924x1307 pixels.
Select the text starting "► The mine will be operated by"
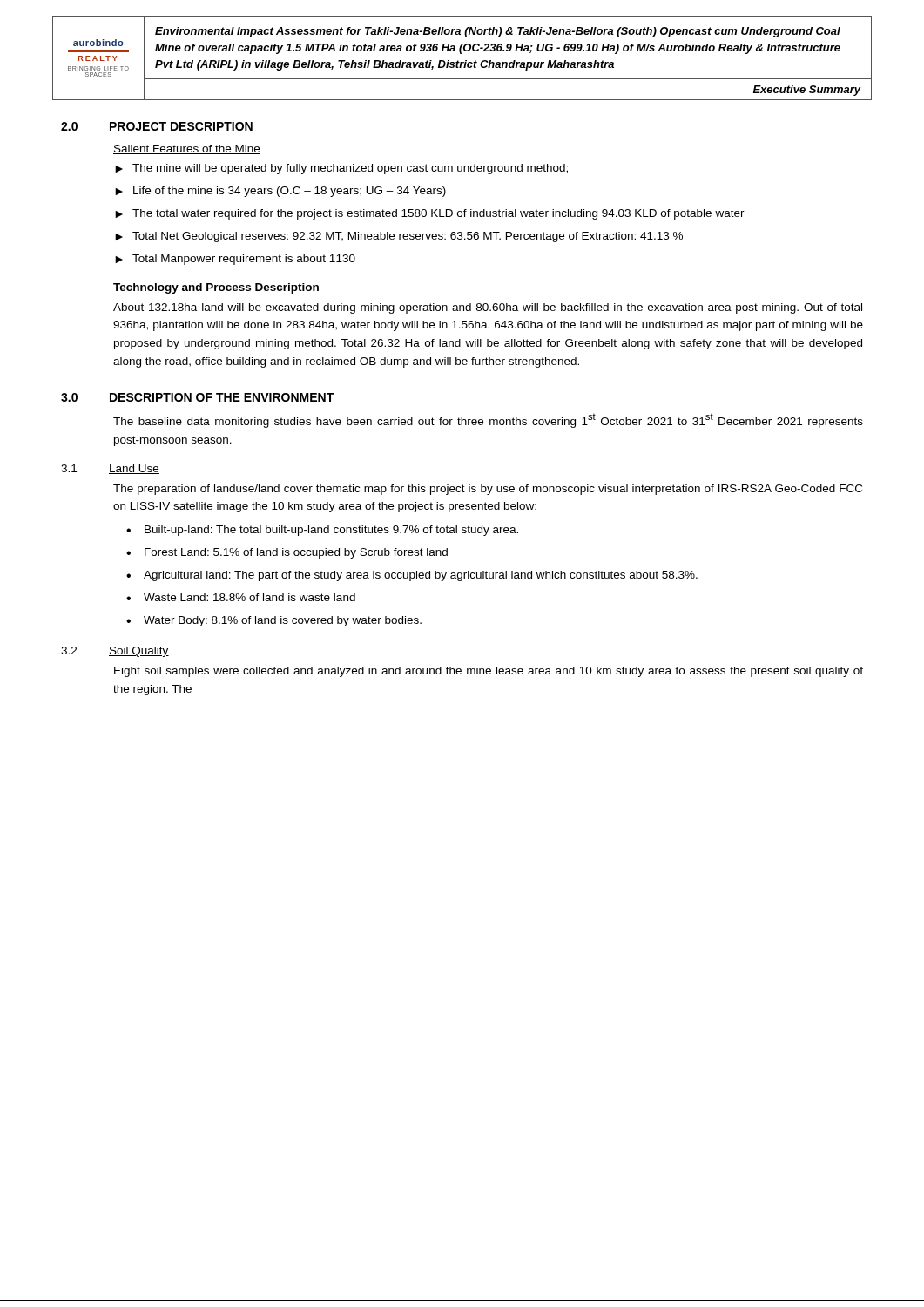[488, 168]
